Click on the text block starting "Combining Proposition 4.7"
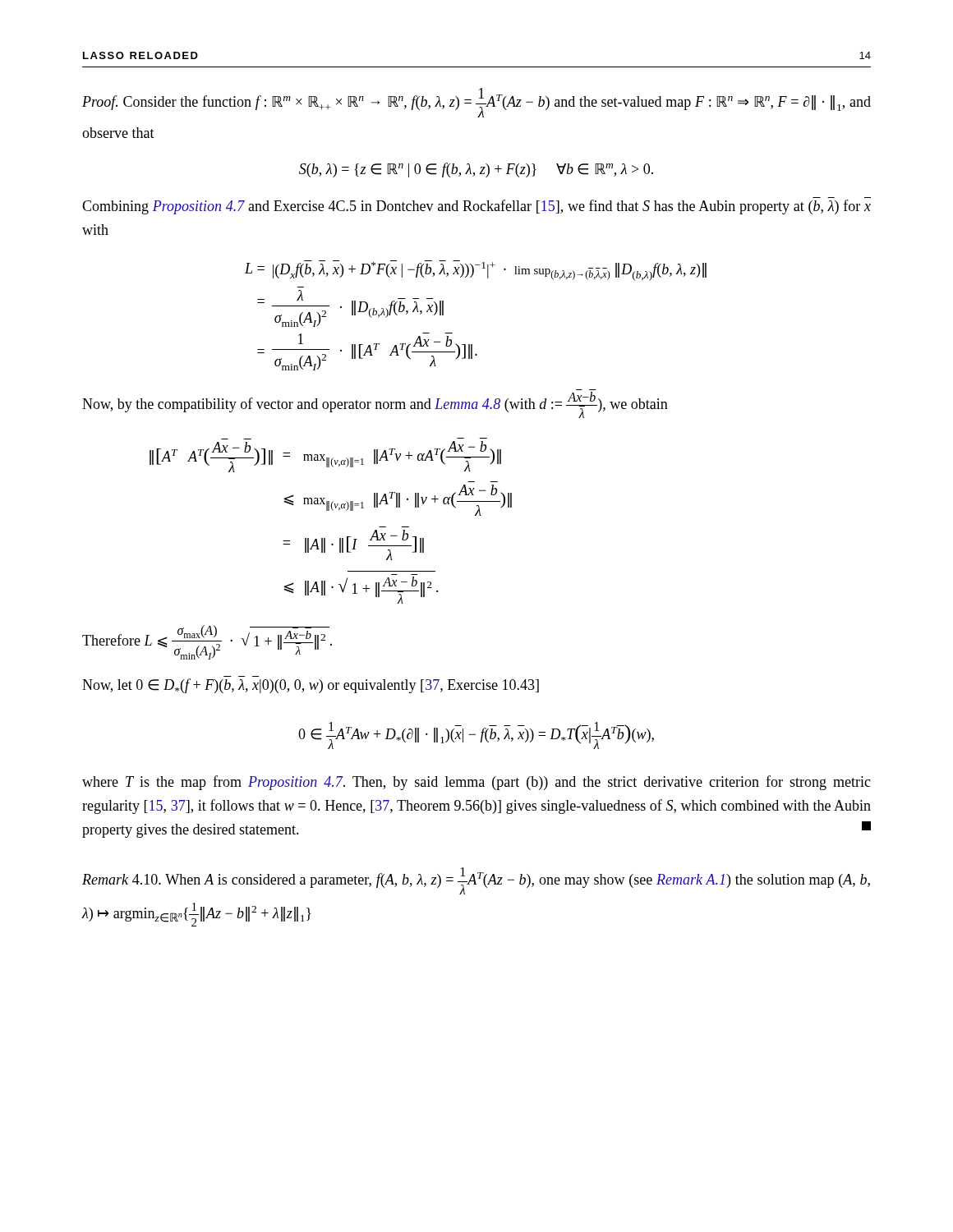Screen dimensions: 1232x953 (x=476, y=218)
